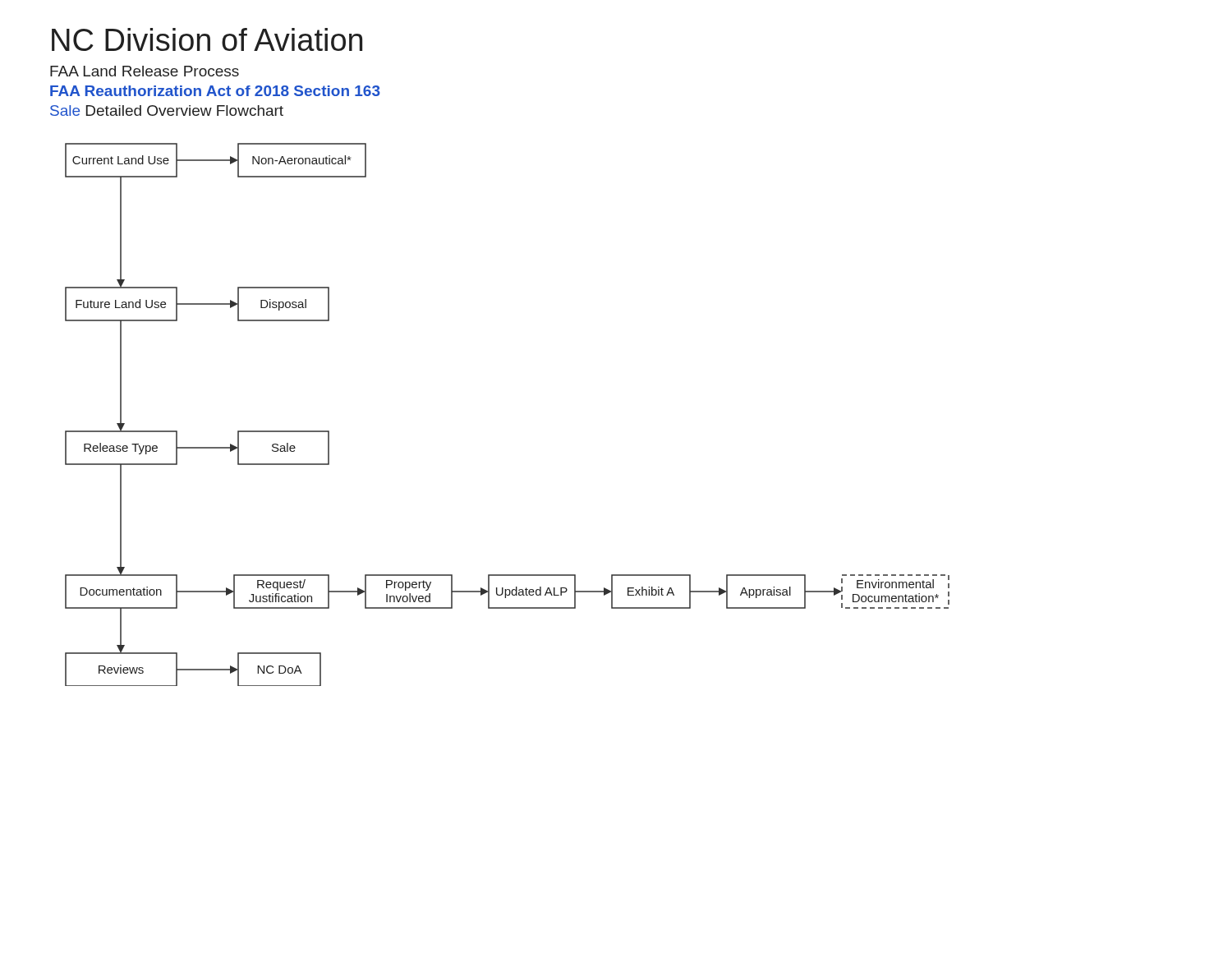Locate the section header that says "FAA Land Release Process"
Image resolution: width=1232 pixels, height=953 pixels.
tap(144, 71)
